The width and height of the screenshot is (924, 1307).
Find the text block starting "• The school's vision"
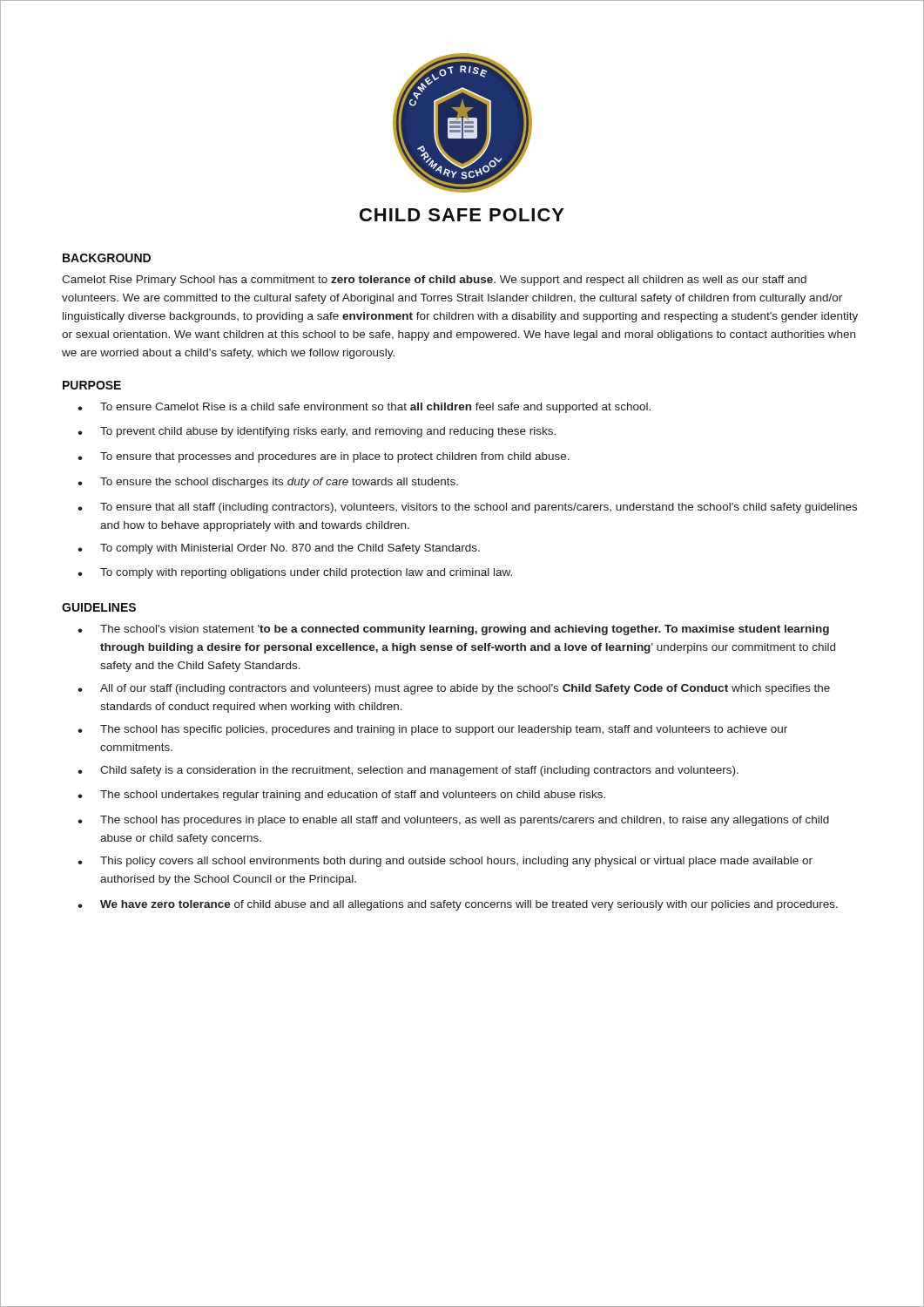pos(470,648)
